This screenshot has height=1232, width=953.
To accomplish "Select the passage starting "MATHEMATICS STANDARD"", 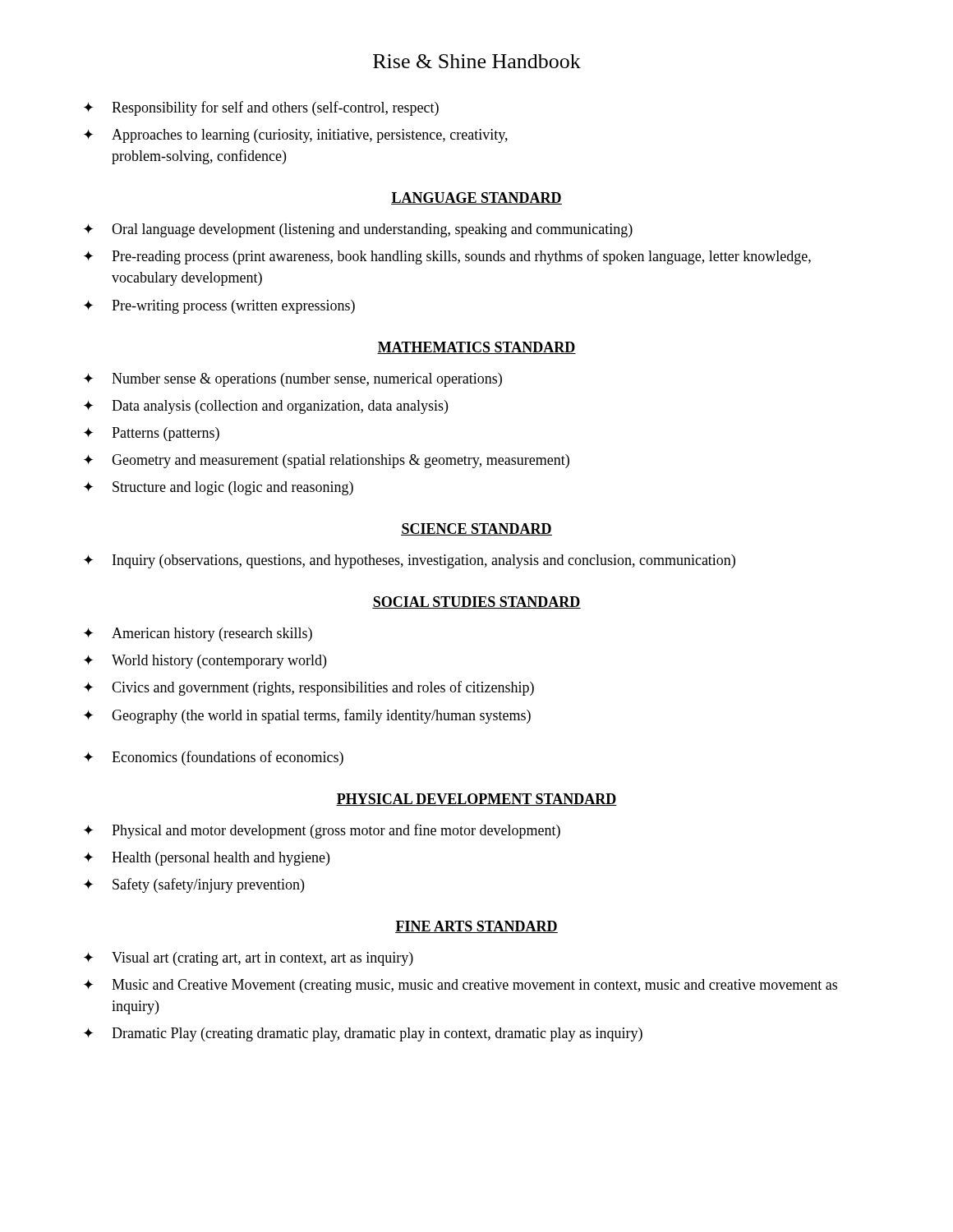I will click(x=476, y=347).
